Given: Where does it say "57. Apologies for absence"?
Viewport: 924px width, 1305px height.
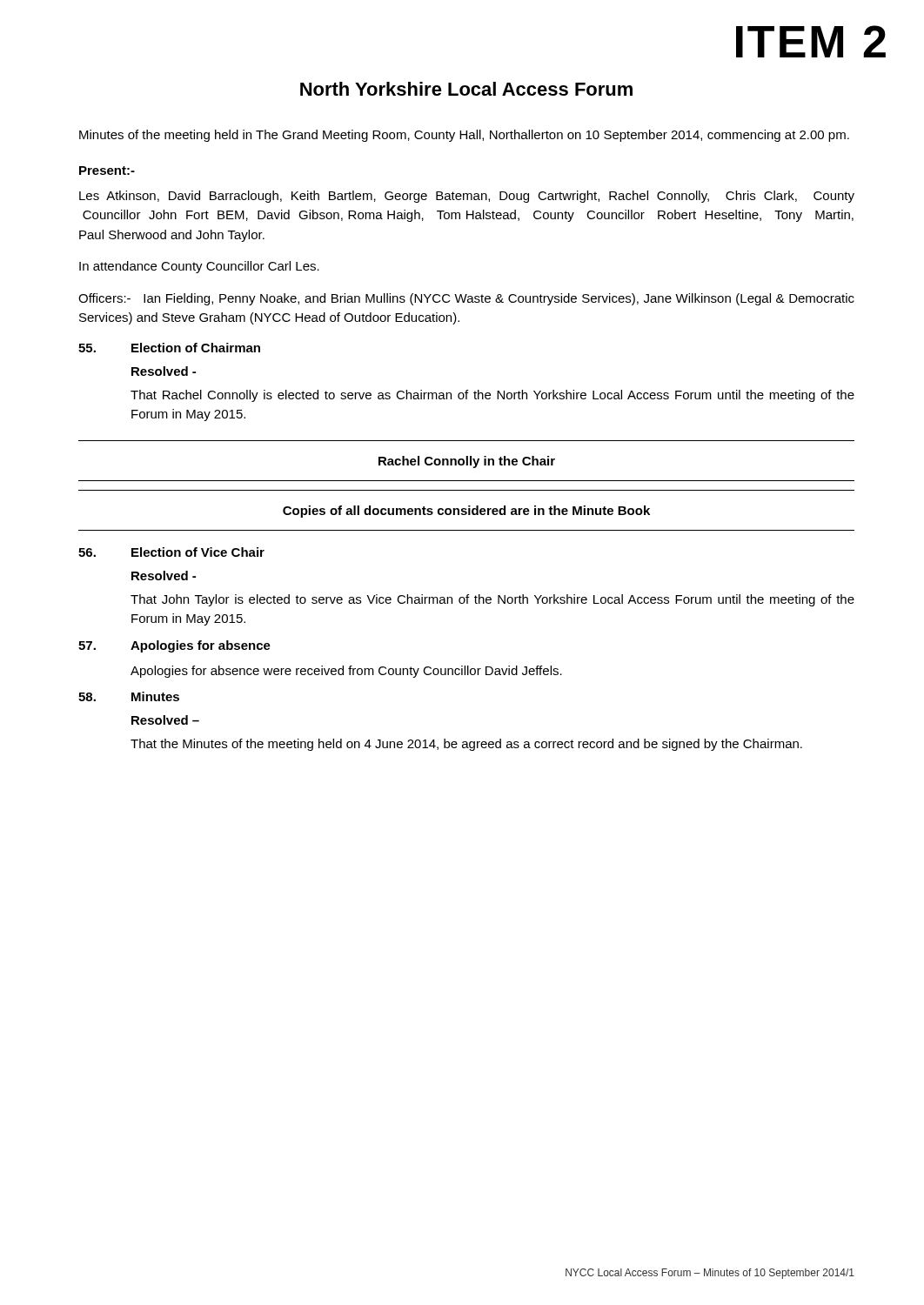Looking at the screenshot, I should (174, 645).
